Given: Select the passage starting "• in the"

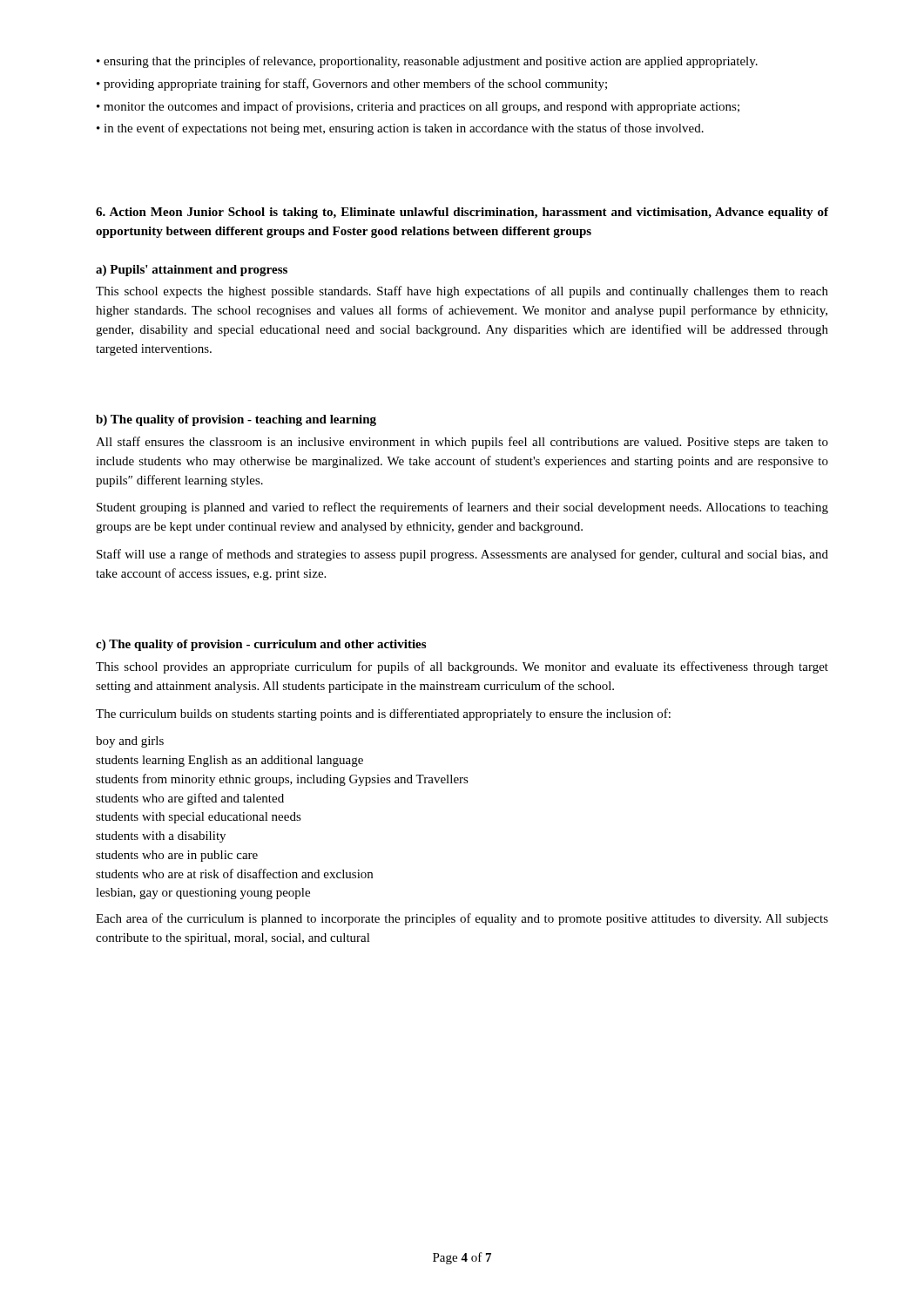Looking at the screenshot, I should (x=400, y=128).
